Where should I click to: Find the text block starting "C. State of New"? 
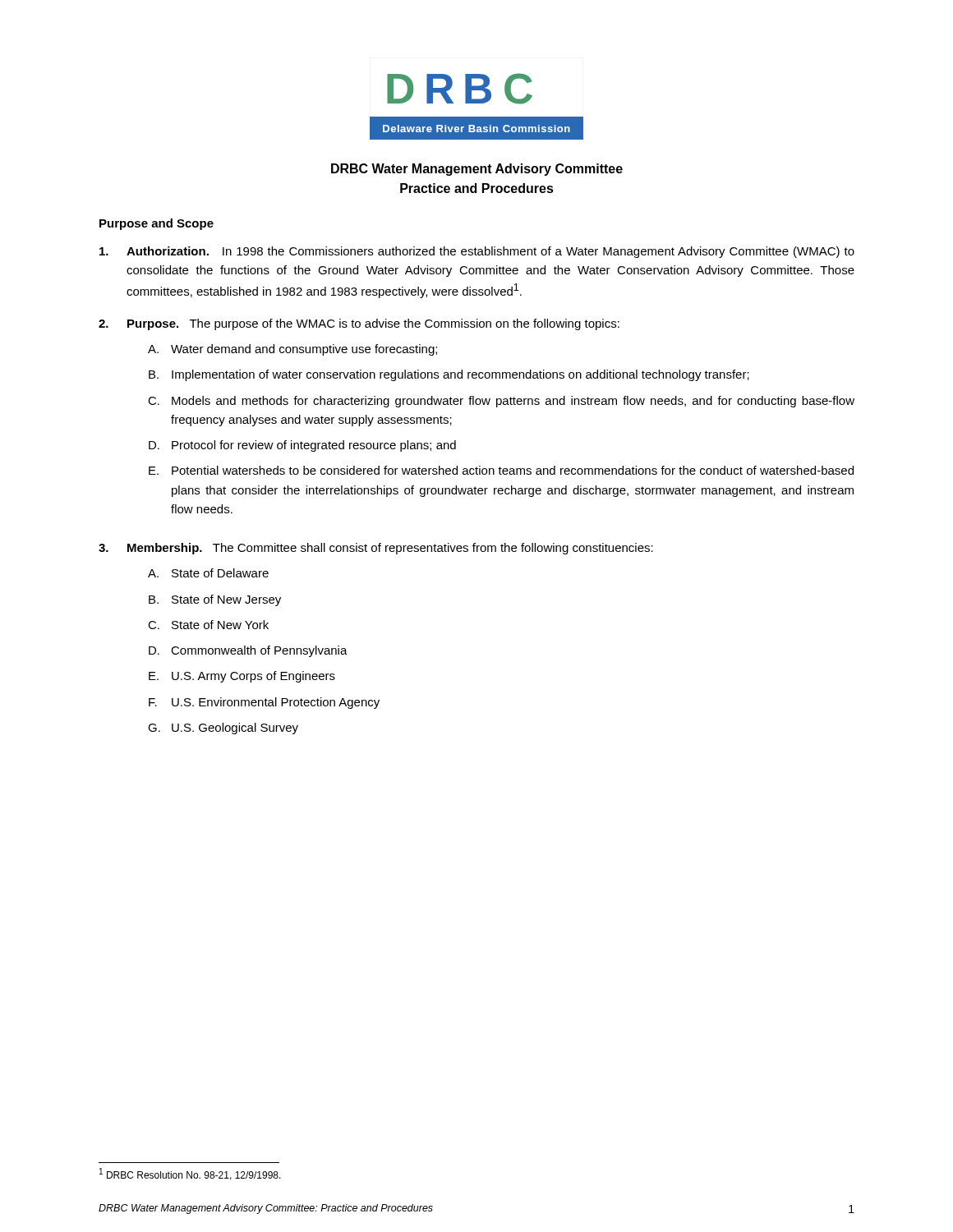pyautogui.click(x=208, y=625)
